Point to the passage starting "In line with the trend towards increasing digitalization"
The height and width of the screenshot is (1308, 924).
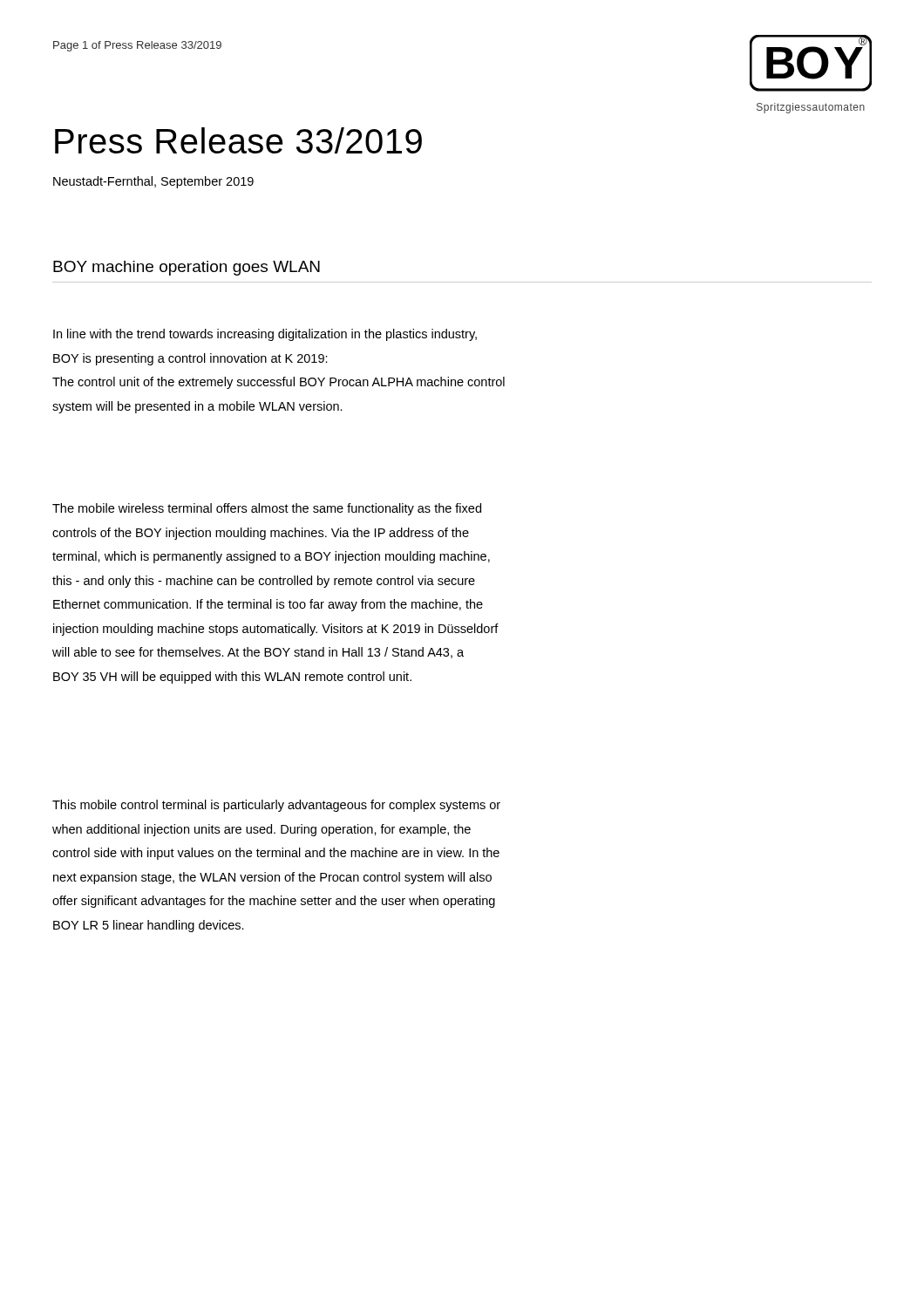(279, 370)
